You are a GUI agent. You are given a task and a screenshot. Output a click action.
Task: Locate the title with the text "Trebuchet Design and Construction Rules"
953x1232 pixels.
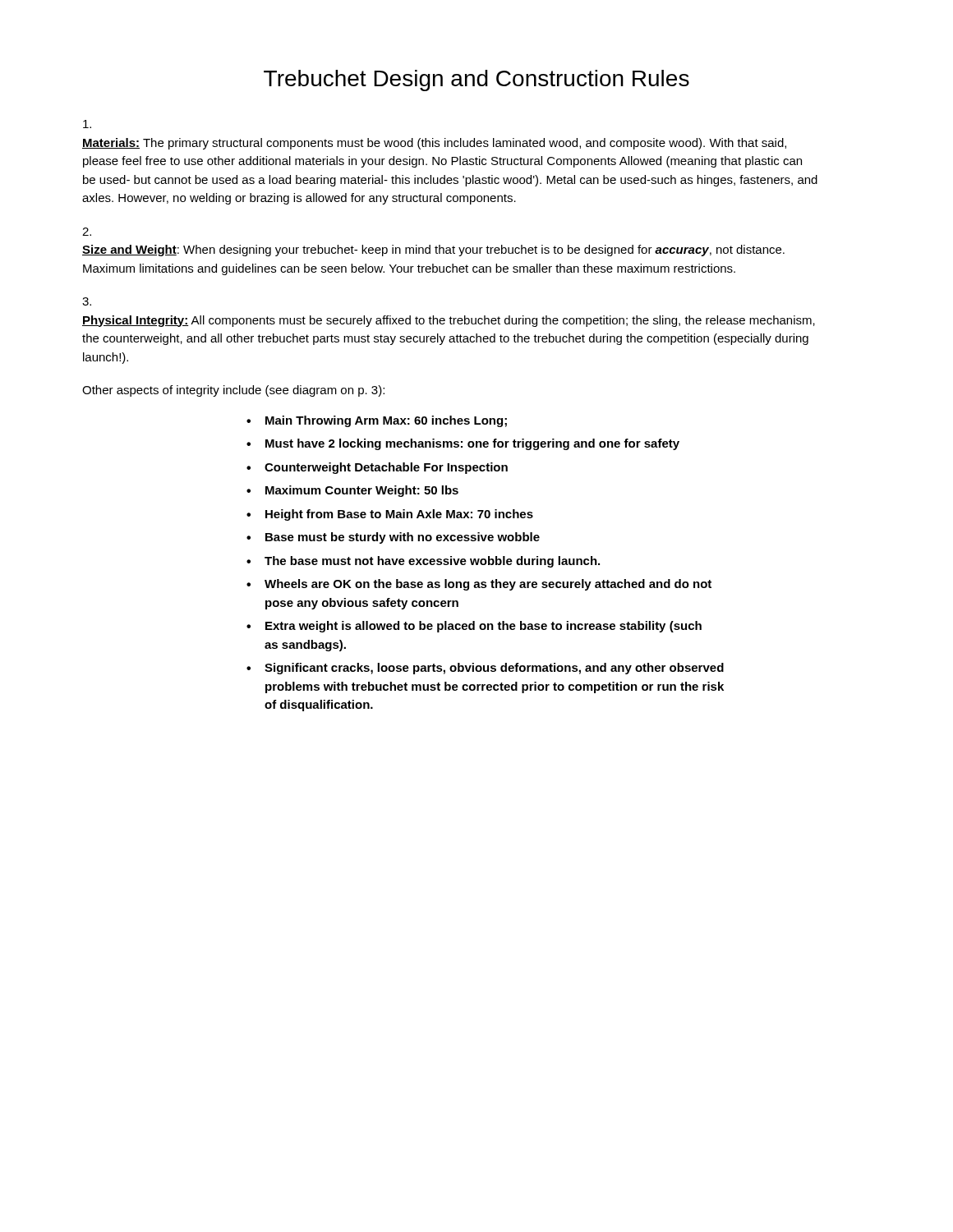[476, 78]
